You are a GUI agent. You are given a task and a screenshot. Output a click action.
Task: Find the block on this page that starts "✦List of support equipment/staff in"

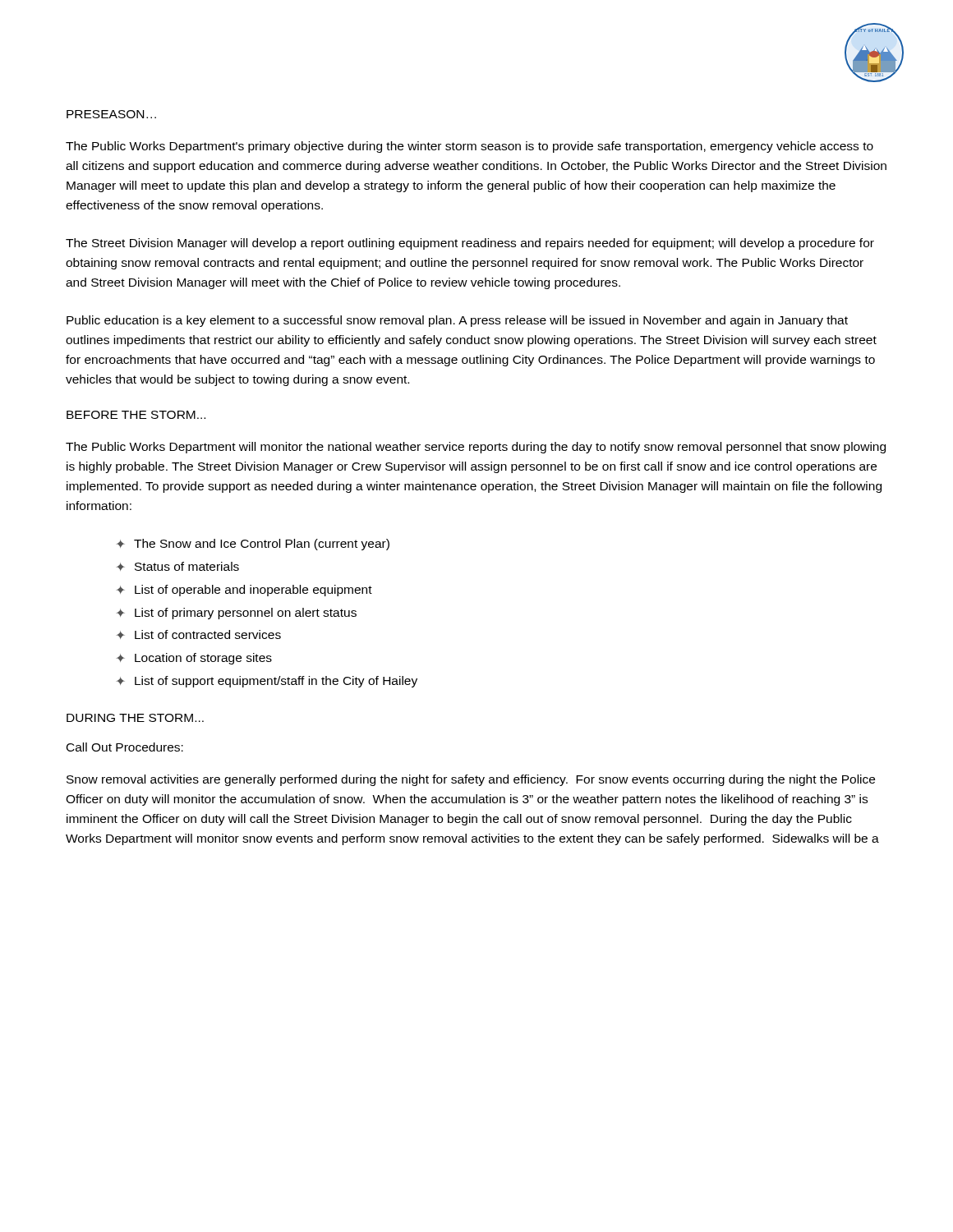[x=266, y=682]
